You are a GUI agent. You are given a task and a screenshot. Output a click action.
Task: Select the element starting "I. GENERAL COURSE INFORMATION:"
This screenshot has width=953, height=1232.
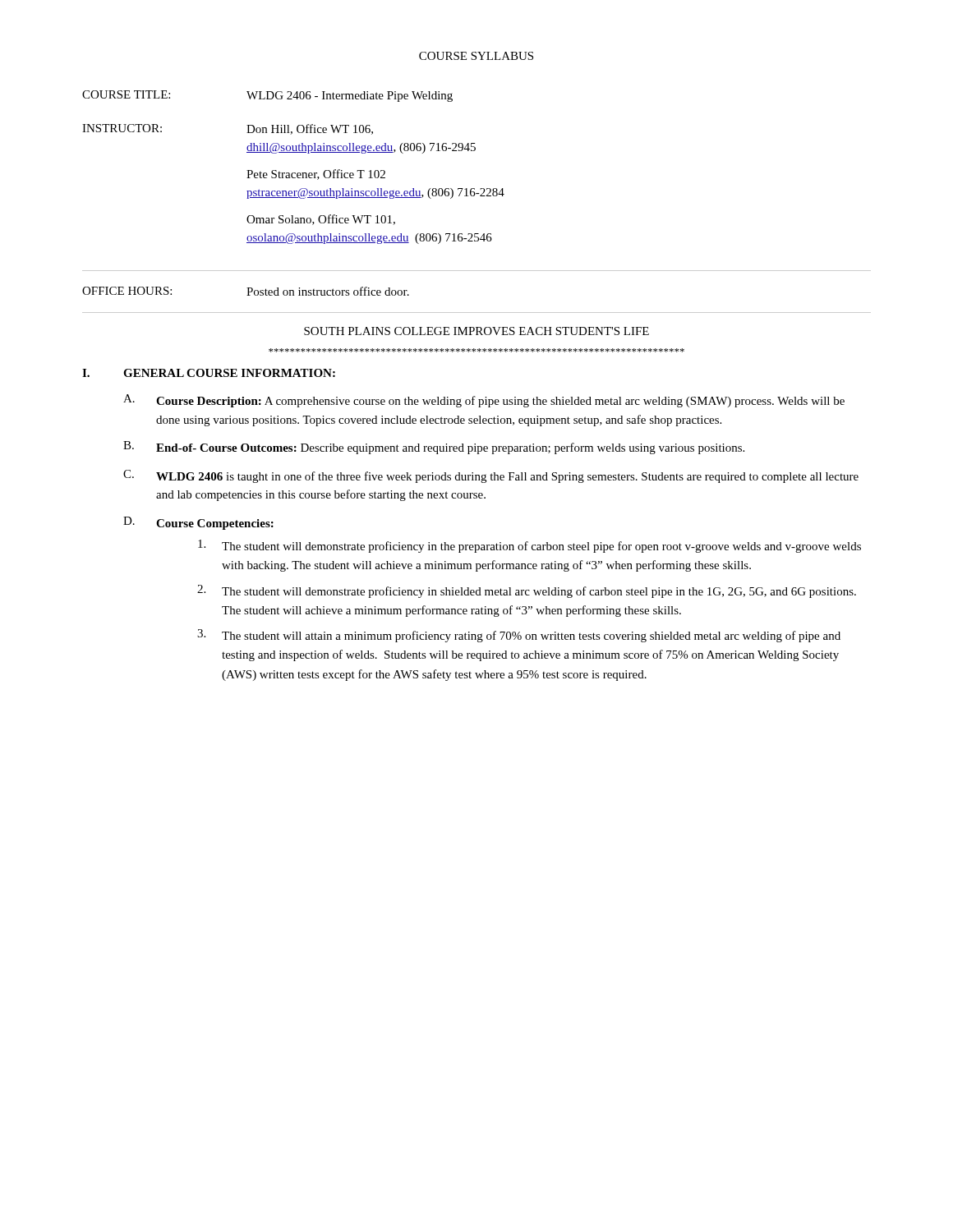coord(209,373)
